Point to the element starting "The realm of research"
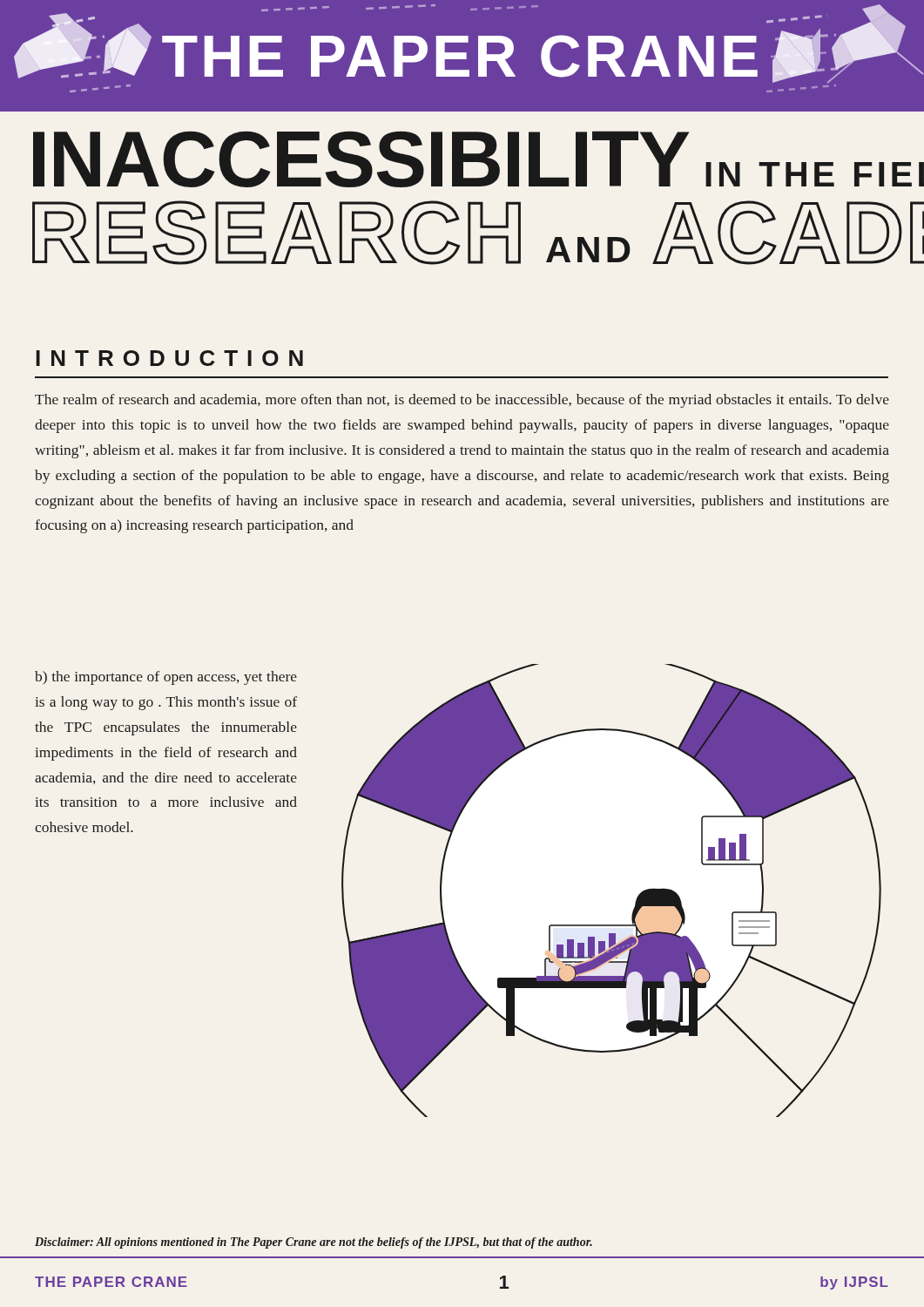 tap(462, 462)
